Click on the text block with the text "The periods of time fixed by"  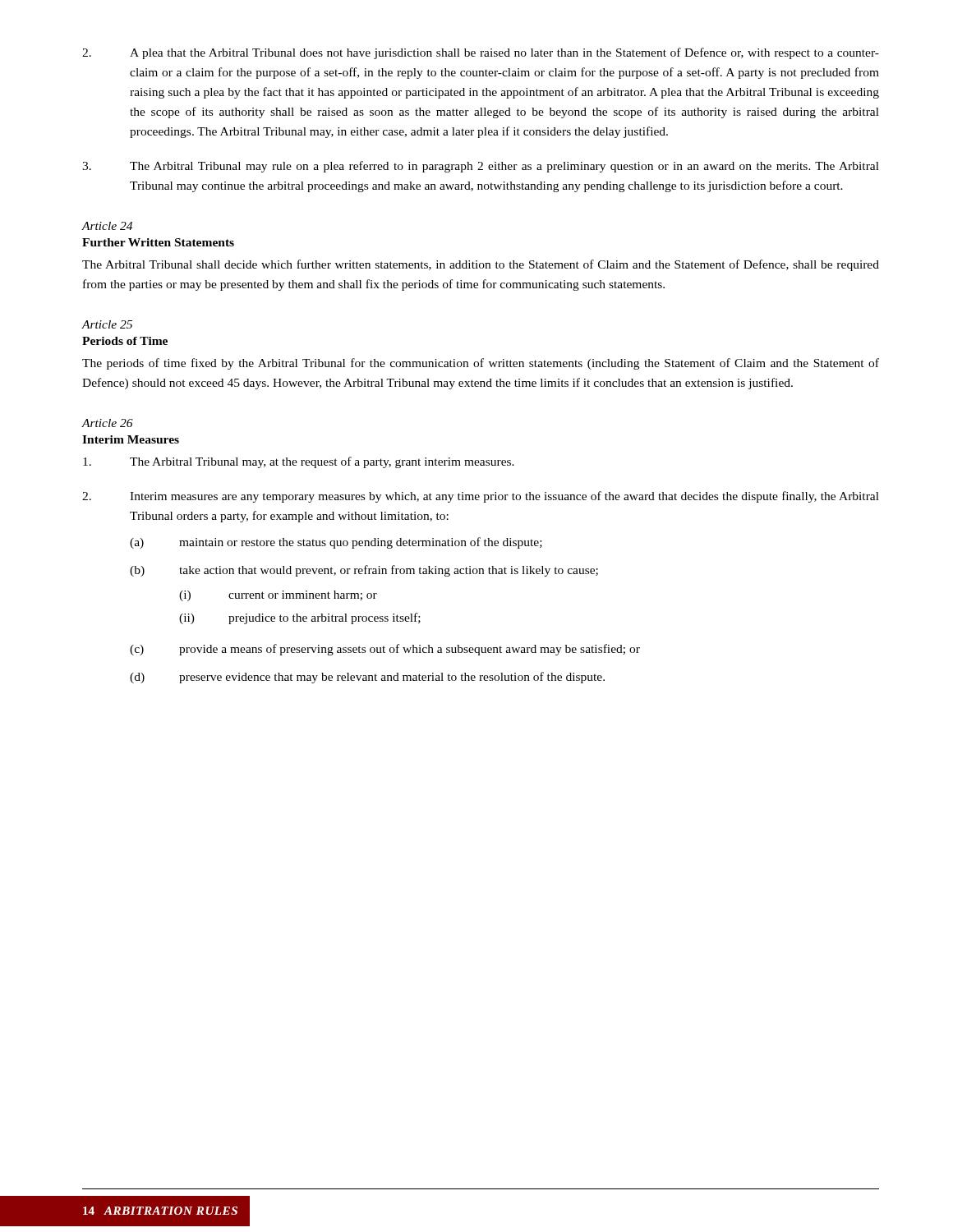tap(481, 373)
